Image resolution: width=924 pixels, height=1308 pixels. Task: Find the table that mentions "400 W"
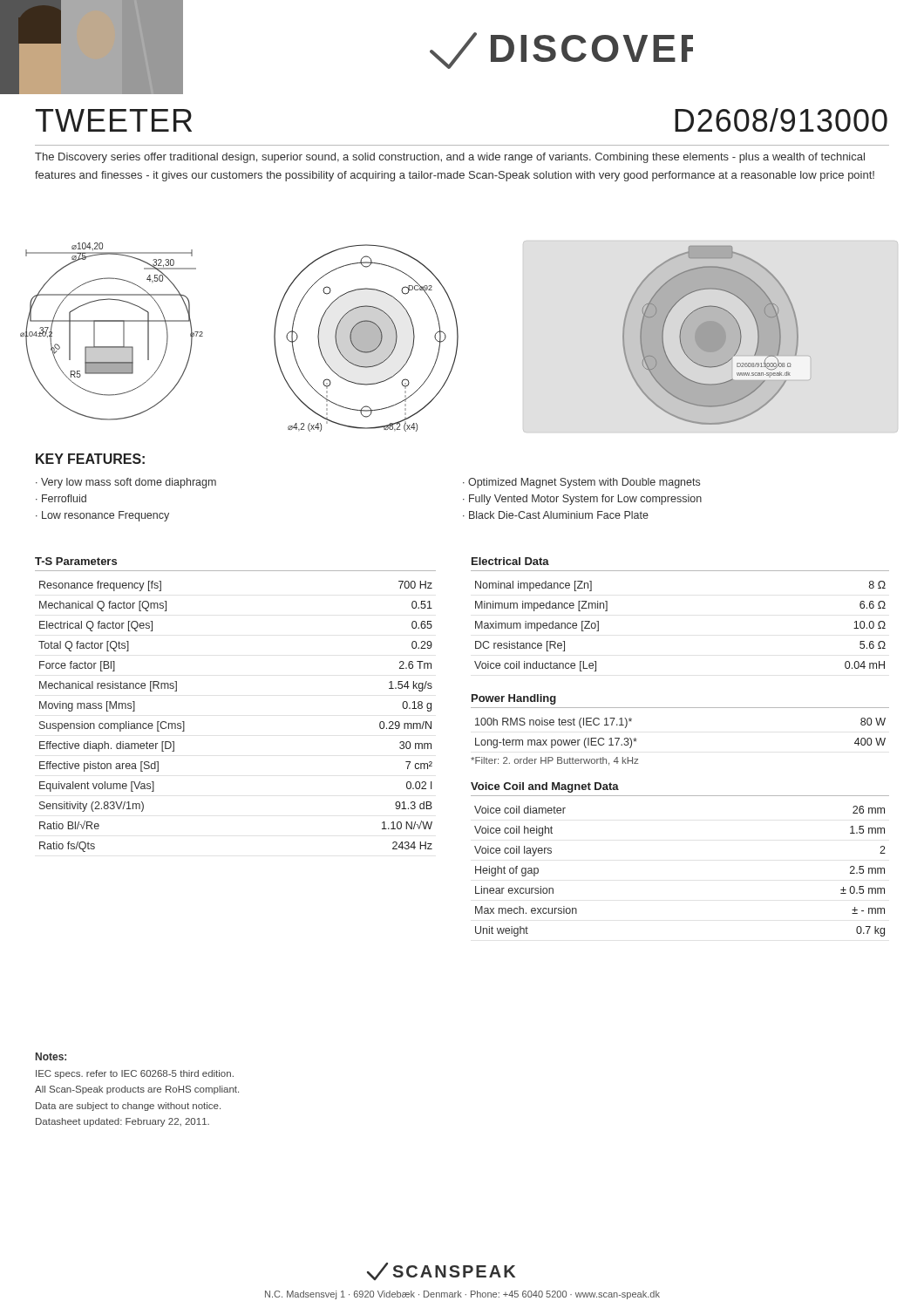click(680, 732)
